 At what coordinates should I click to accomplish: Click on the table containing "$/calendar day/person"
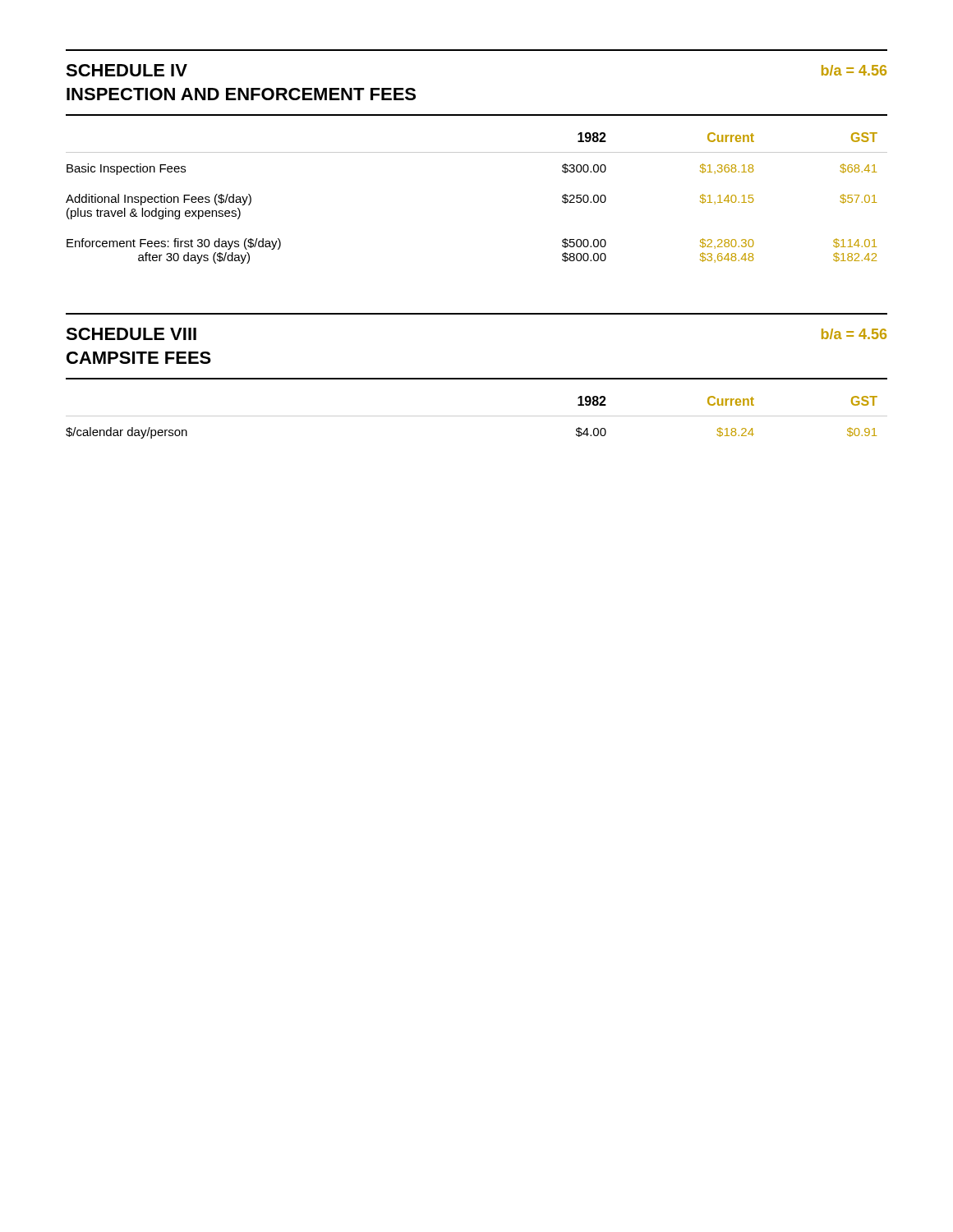(x=476, y=418)
